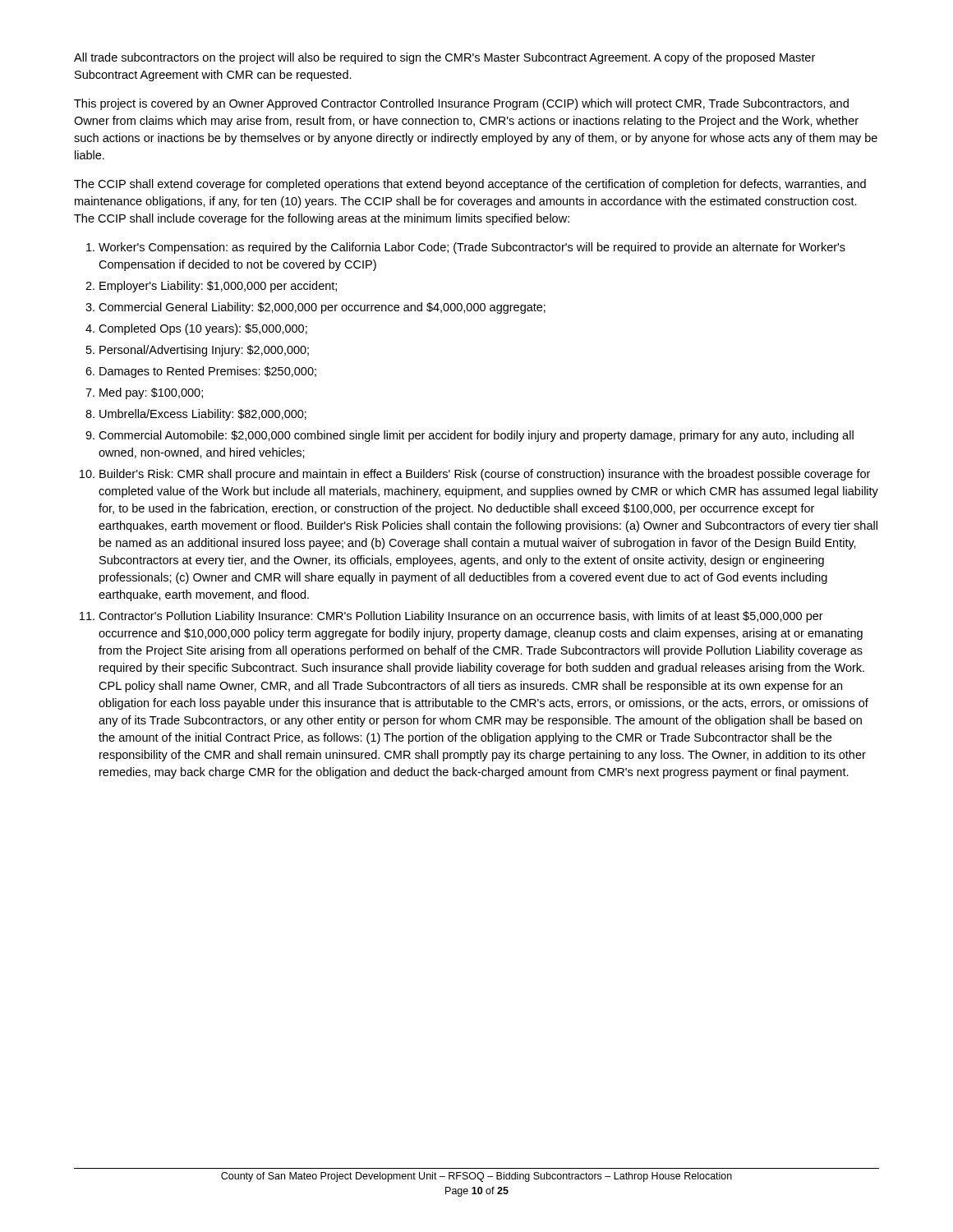This screenshot has width=953, height=1232.
Task: Point to the text block starting "Employer's Liability: $1,000,000"
Action: point(218,286)
